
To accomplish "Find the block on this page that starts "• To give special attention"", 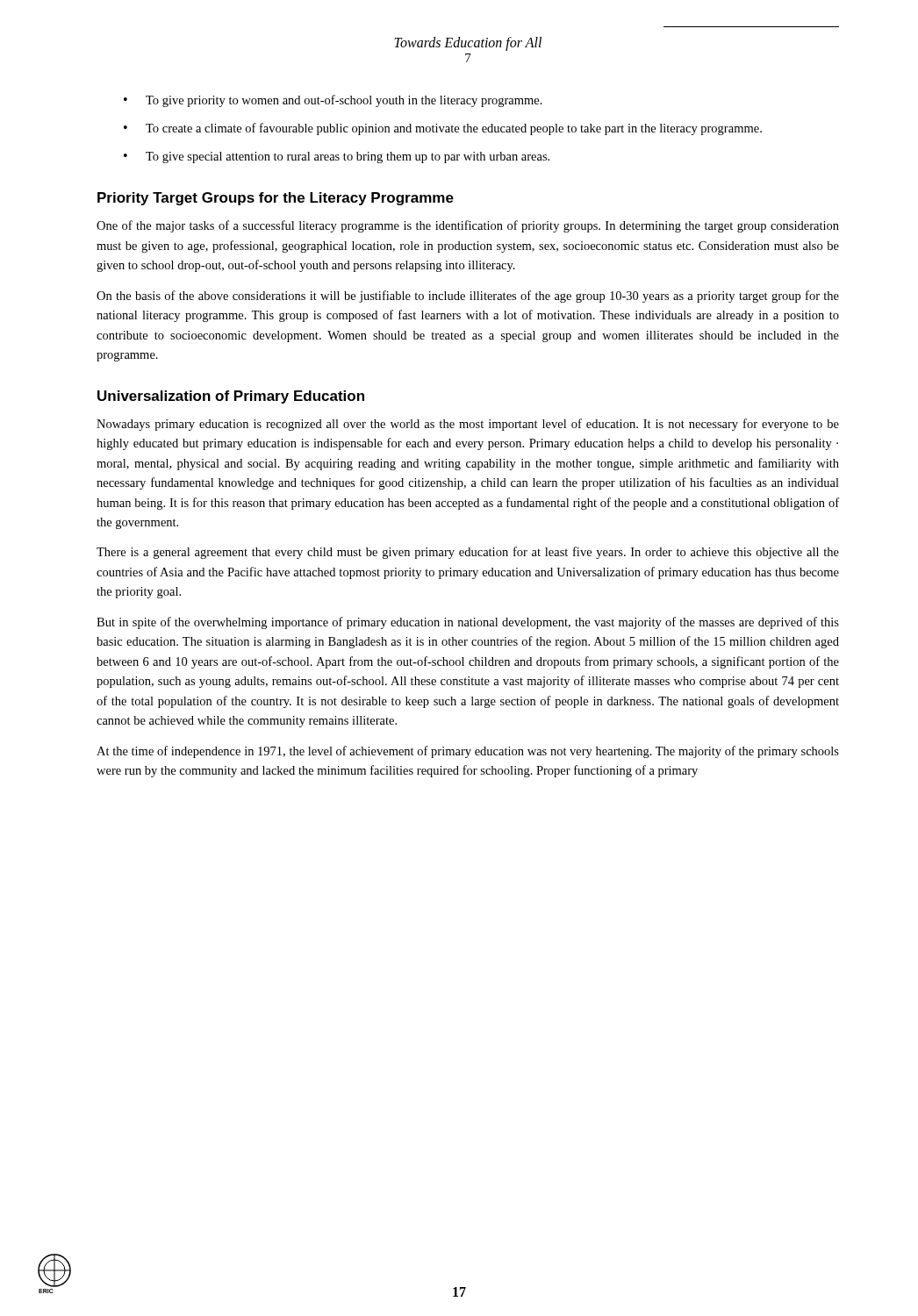I will [337, 157].
